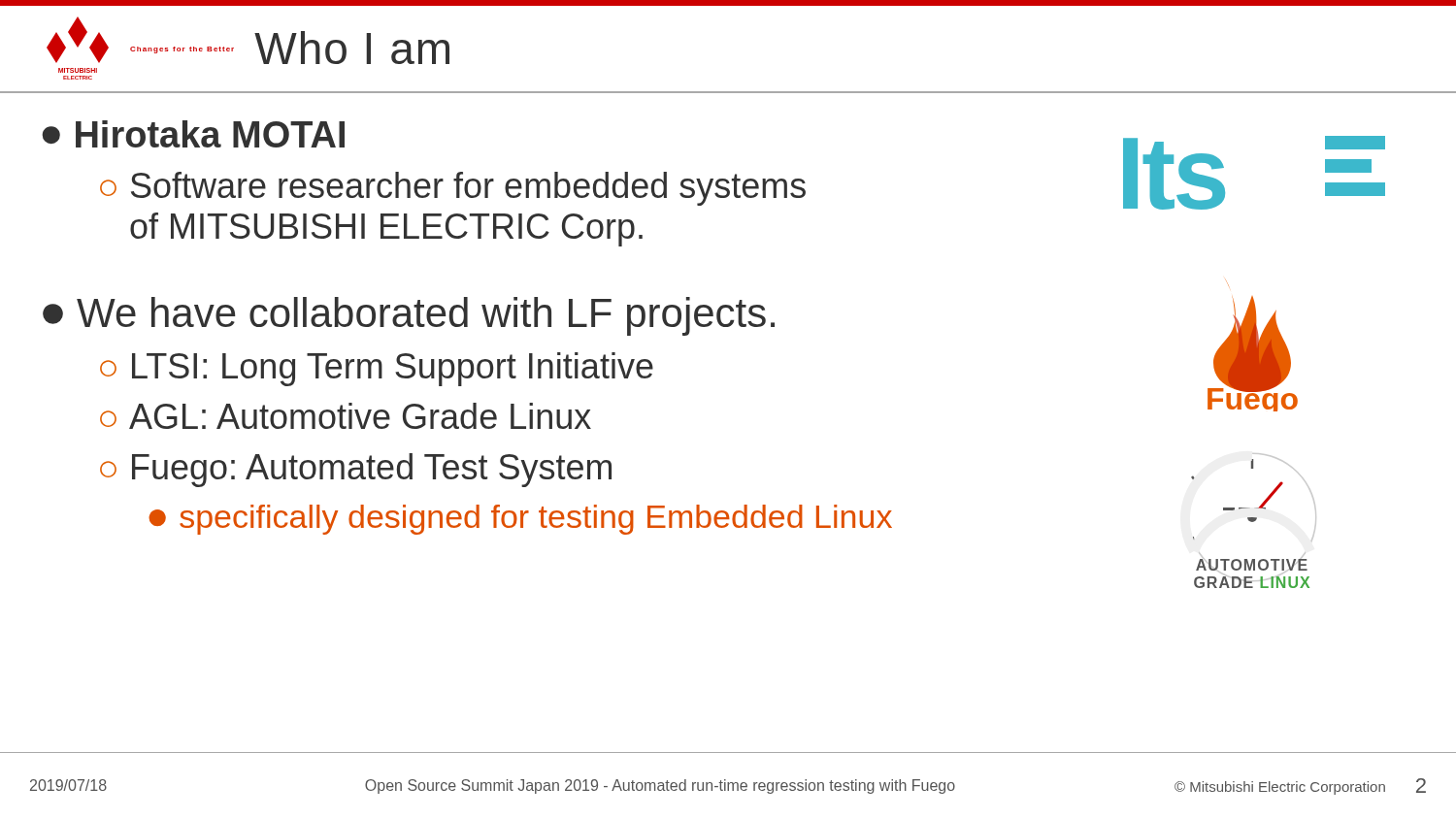1456x819 pixels.
Task: Point to the passage starting "○ Software researcher for embedded systemsof"
Action: pos(452,207)
